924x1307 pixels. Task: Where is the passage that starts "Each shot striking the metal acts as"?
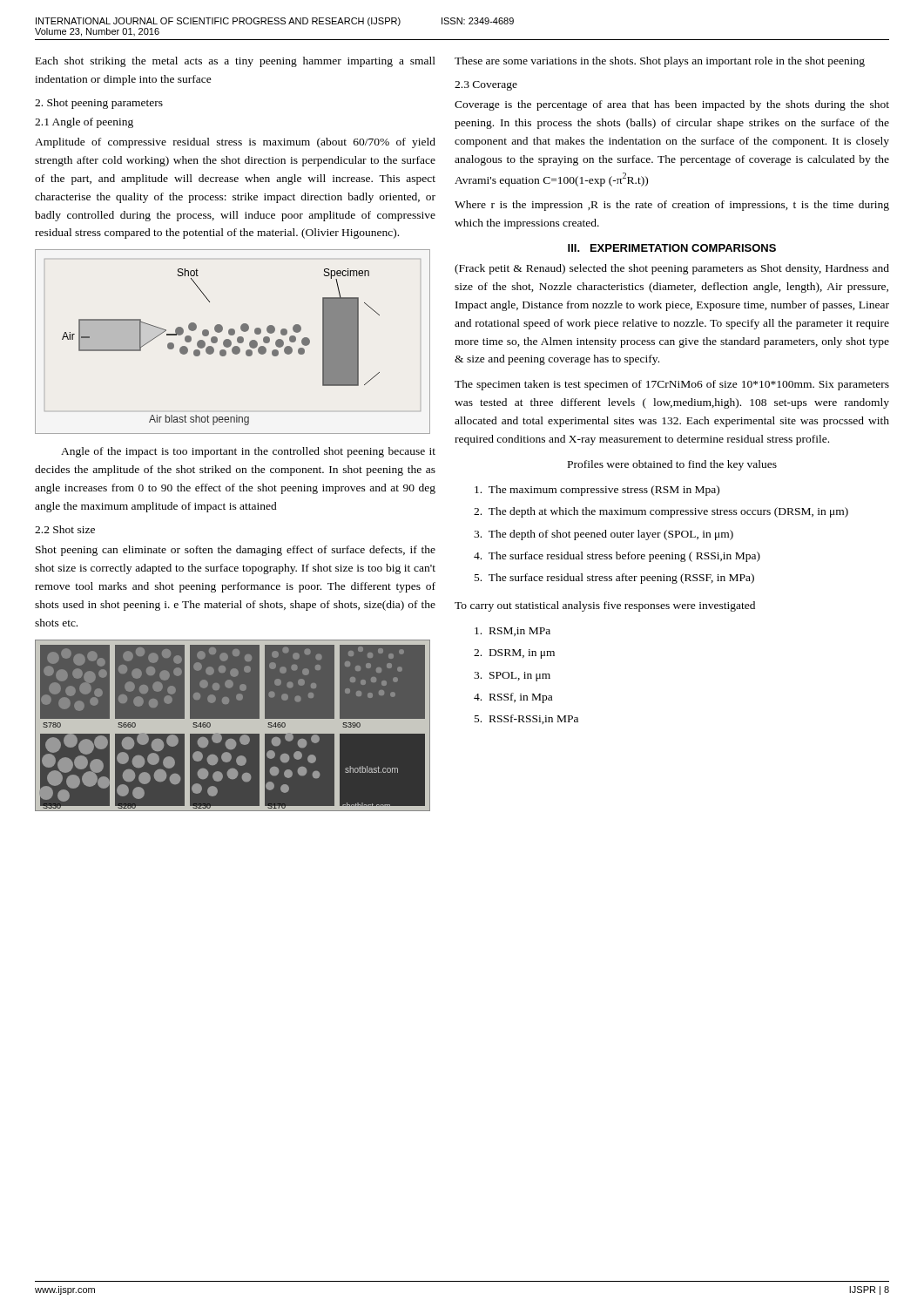235,70
